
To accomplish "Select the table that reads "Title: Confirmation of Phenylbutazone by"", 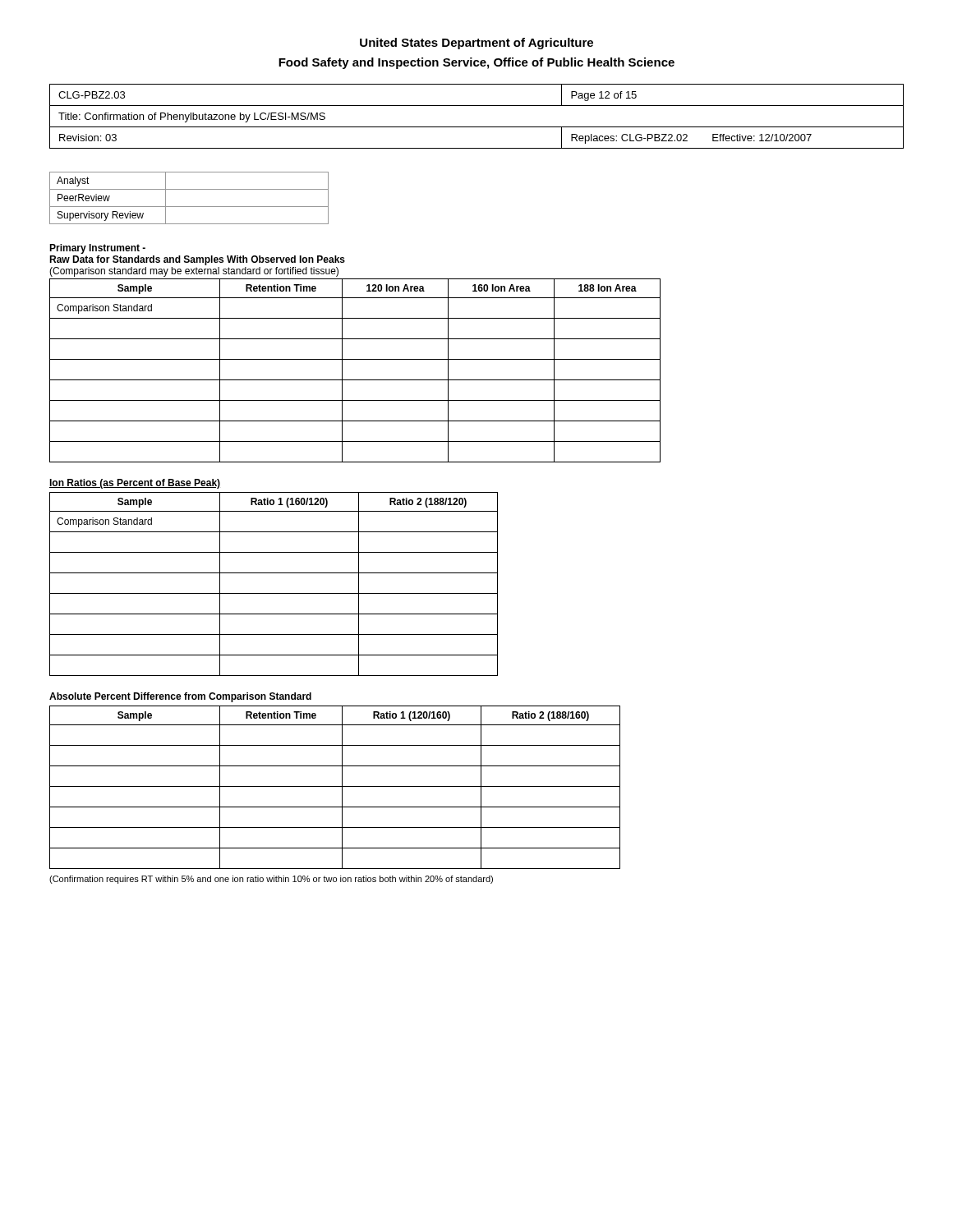I will [x=476, y=116].
